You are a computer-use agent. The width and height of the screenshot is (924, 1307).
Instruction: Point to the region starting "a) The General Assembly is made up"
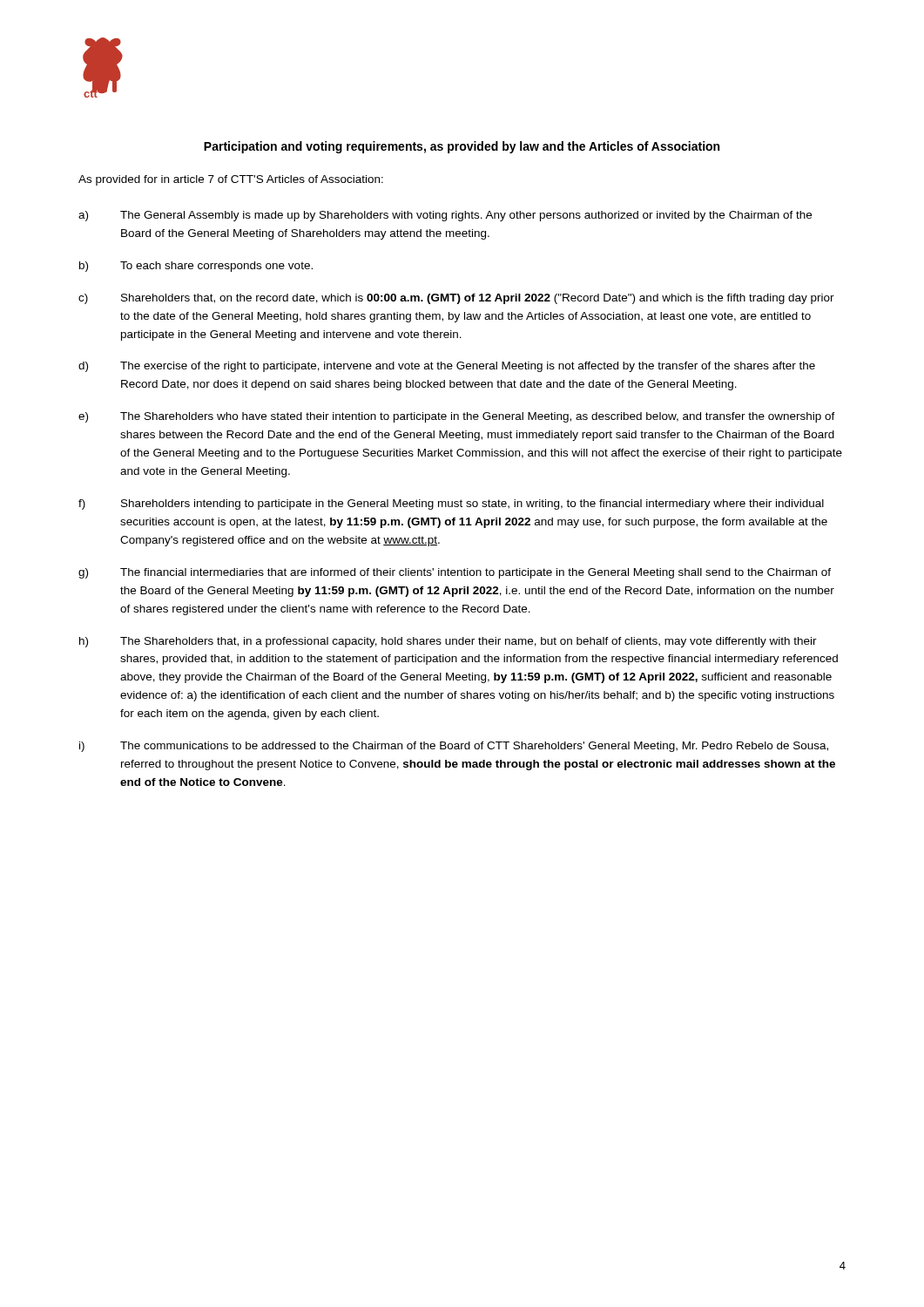point(462,225)
